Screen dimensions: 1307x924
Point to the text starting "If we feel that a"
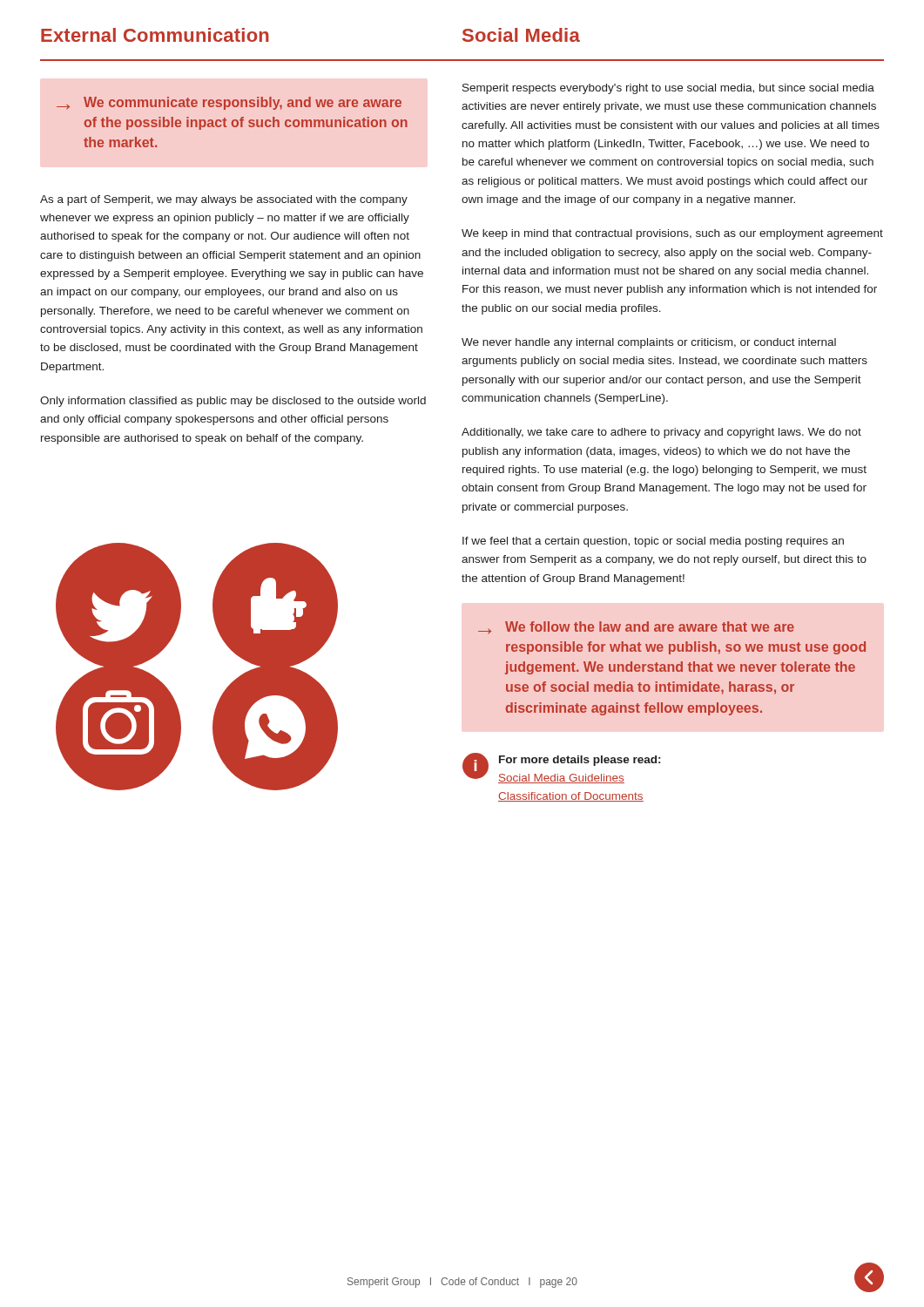[673, 559]
